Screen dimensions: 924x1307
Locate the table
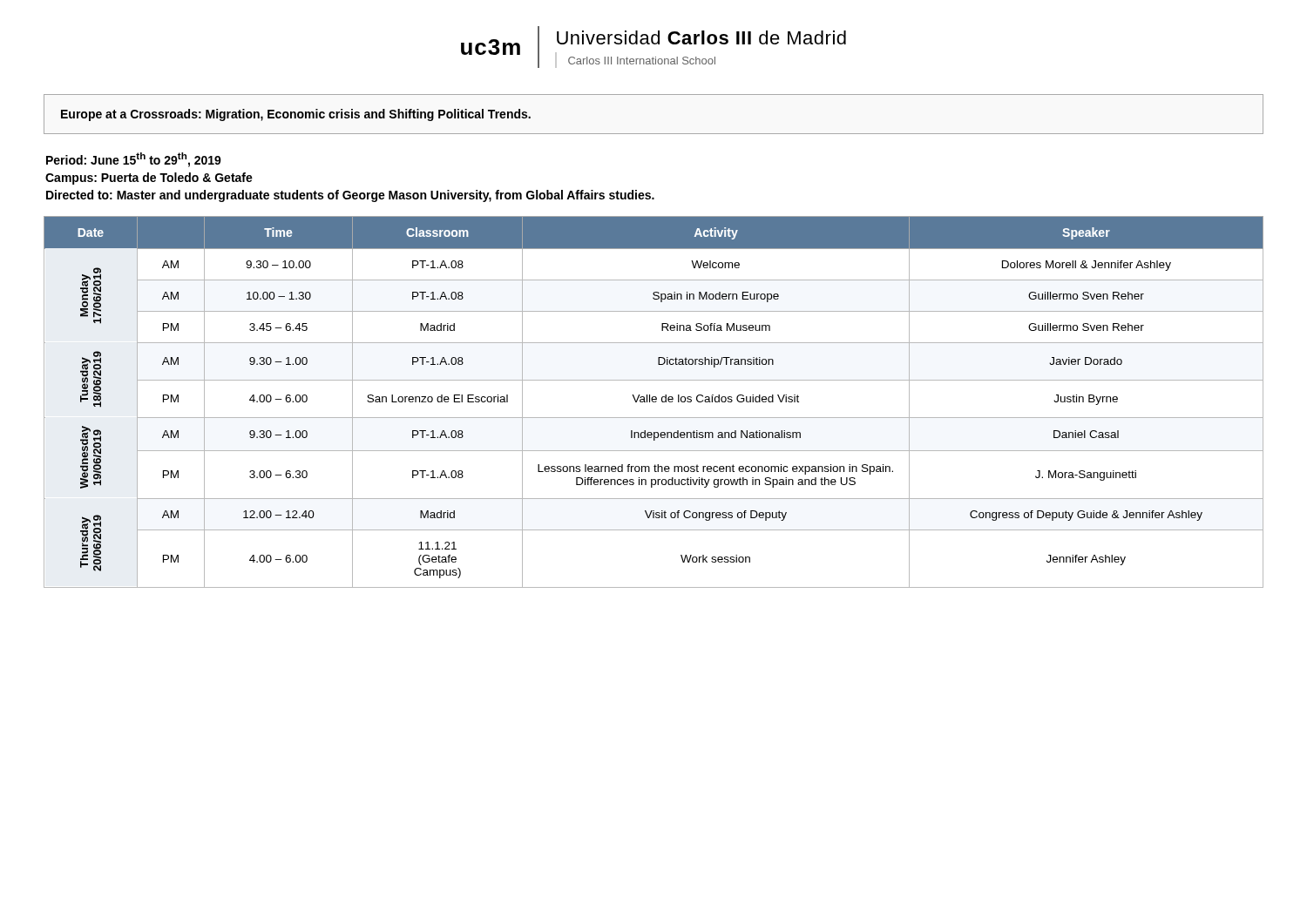pos(654,402)
